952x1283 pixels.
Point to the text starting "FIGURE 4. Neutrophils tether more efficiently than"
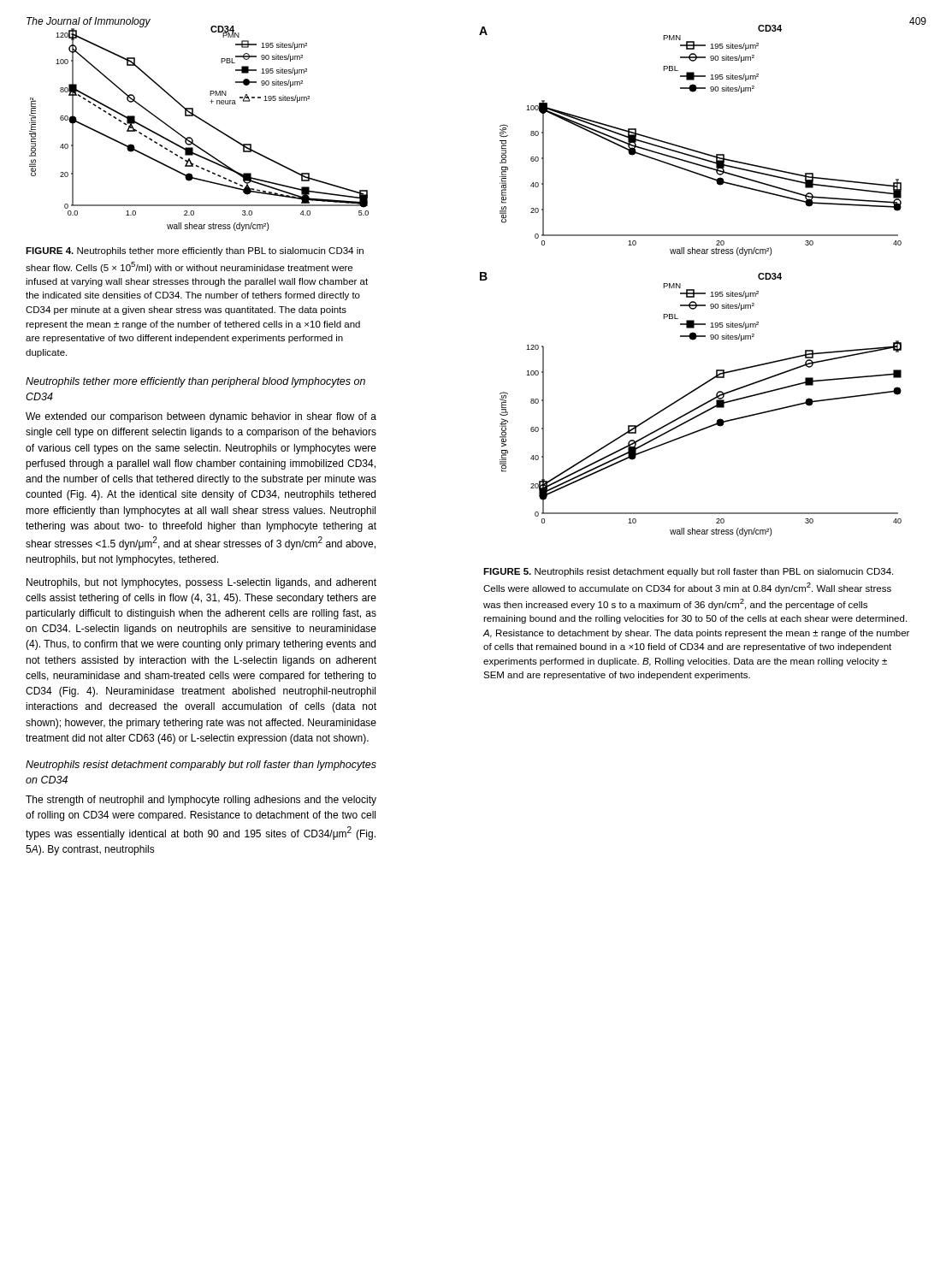(197, 301)
